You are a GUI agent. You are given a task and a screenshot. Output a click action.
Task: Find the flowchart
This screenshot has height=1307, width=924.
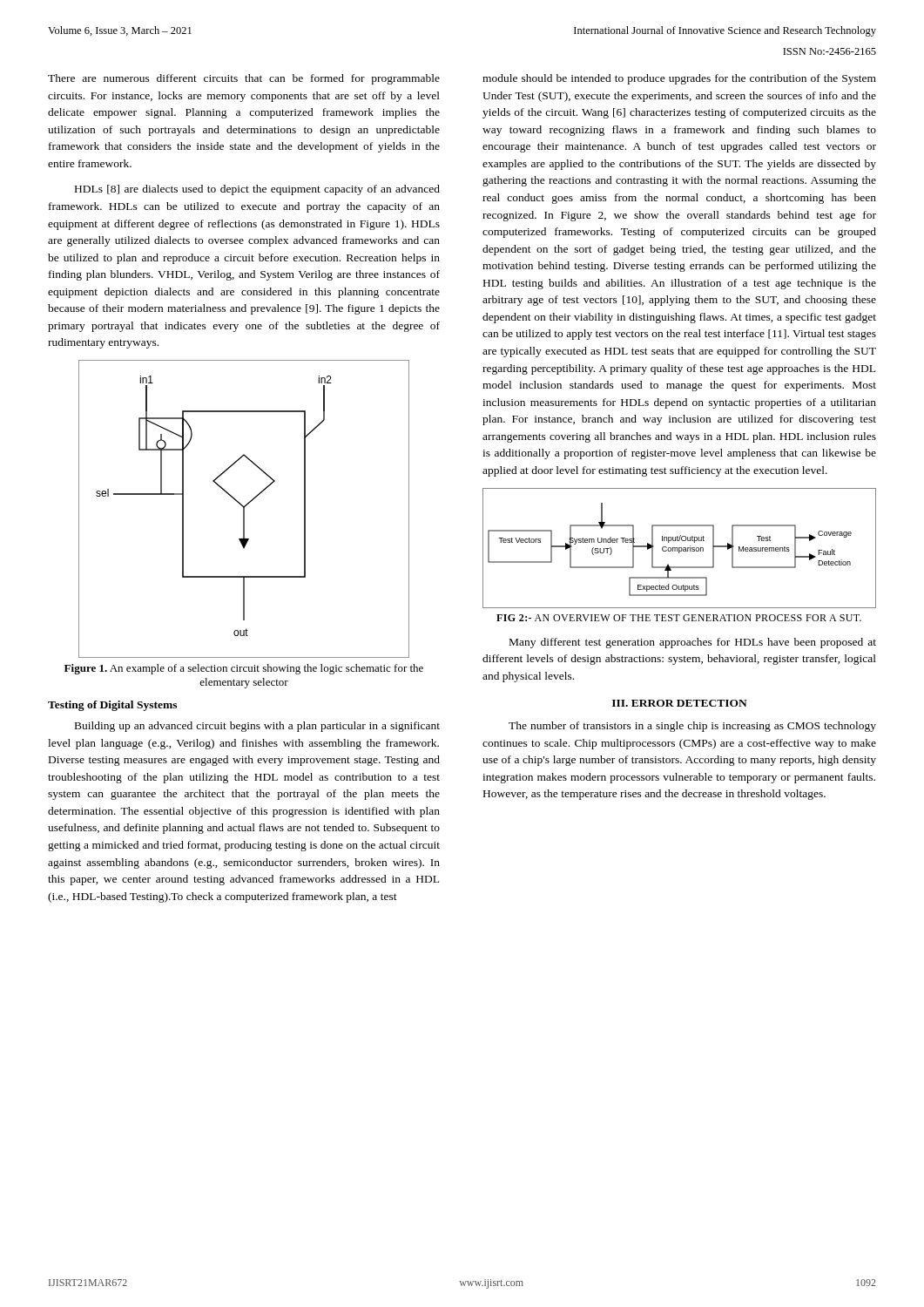[679, 548]
